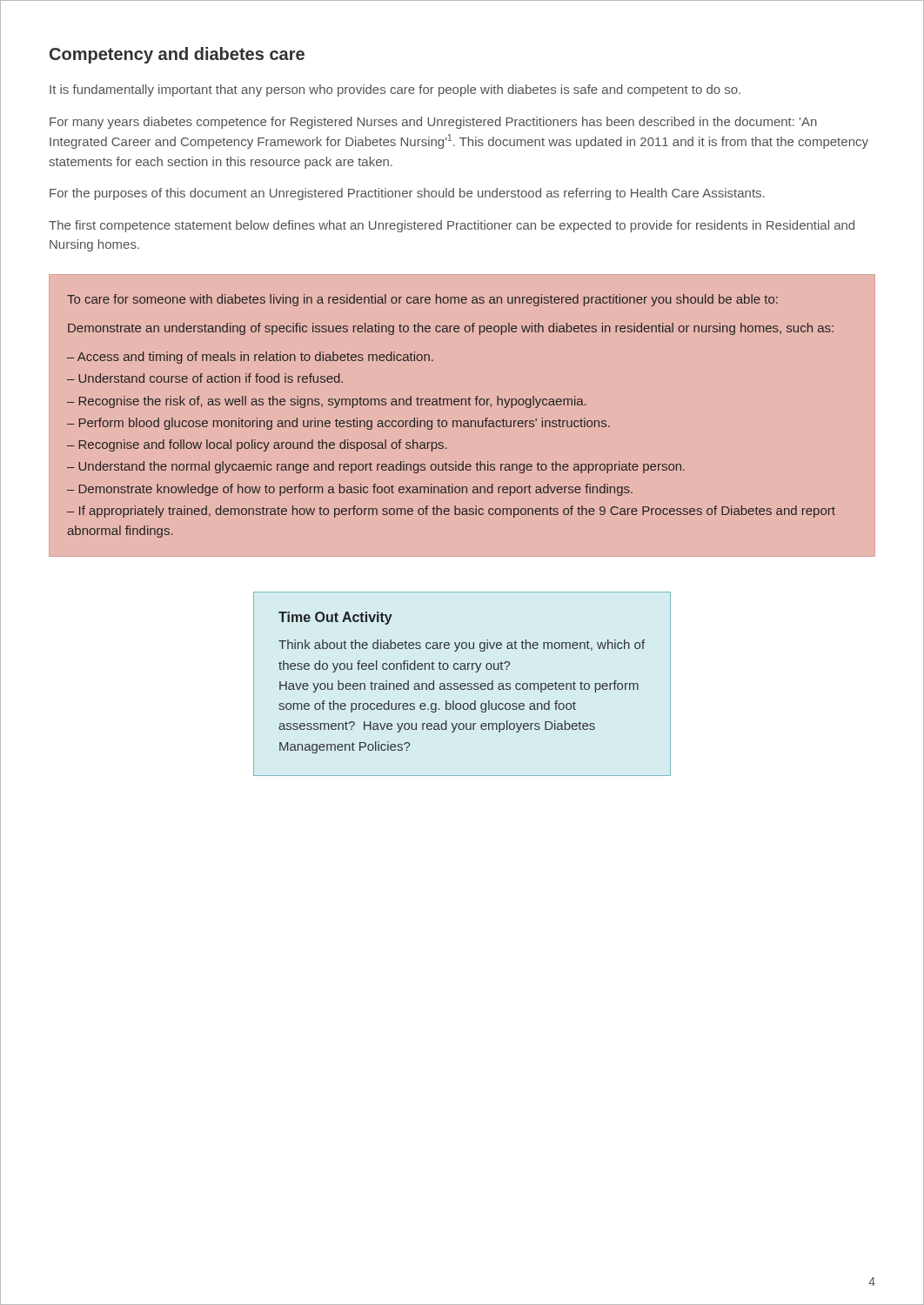Select the element starting "– Understand the normal"
This screenshot has height=1305, width=924.
pyautogui.click(x=376, y=466)
